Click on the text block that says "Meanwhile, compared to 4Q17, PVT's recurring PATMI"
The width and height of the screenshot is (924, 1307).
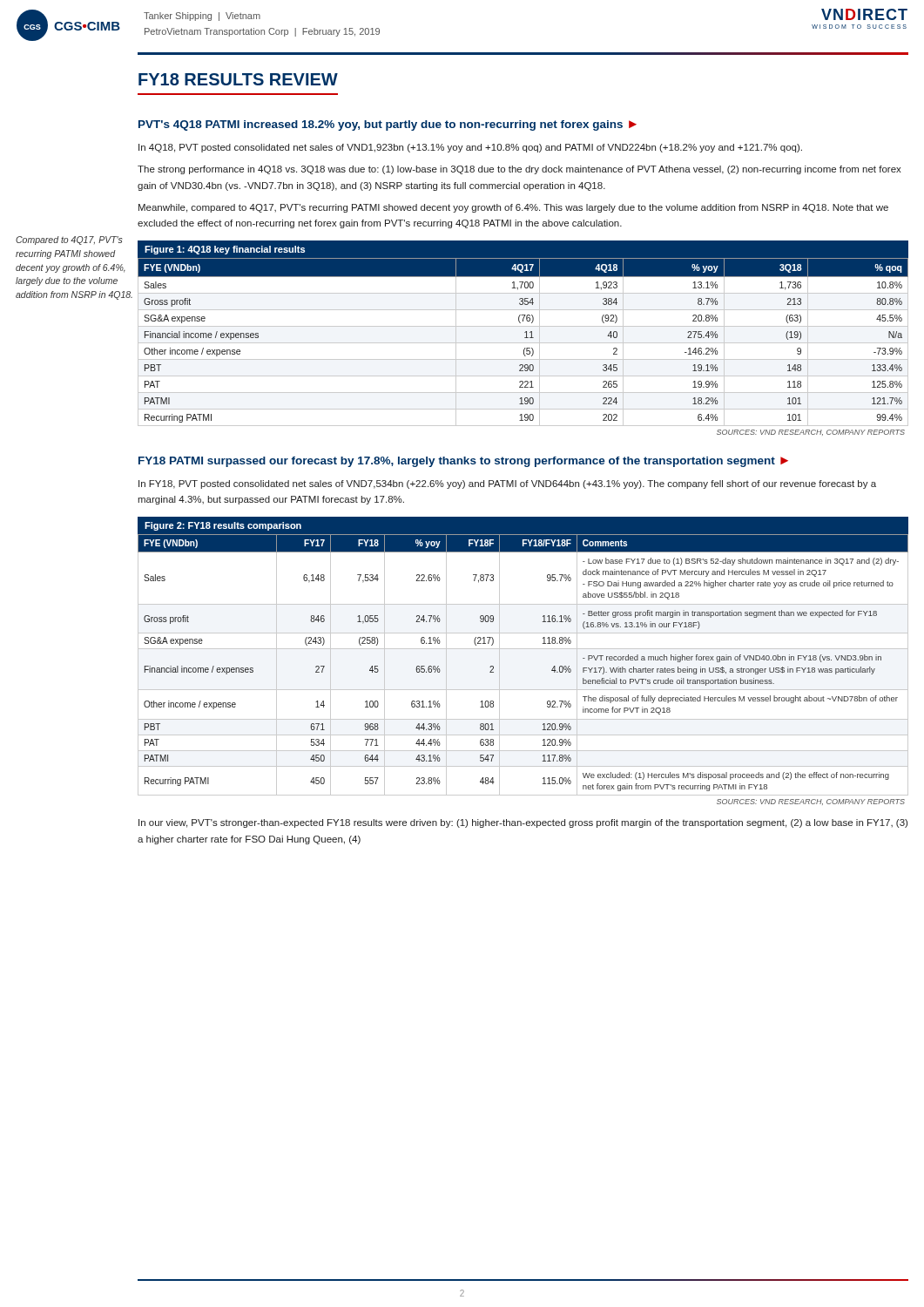coord(513,215)
